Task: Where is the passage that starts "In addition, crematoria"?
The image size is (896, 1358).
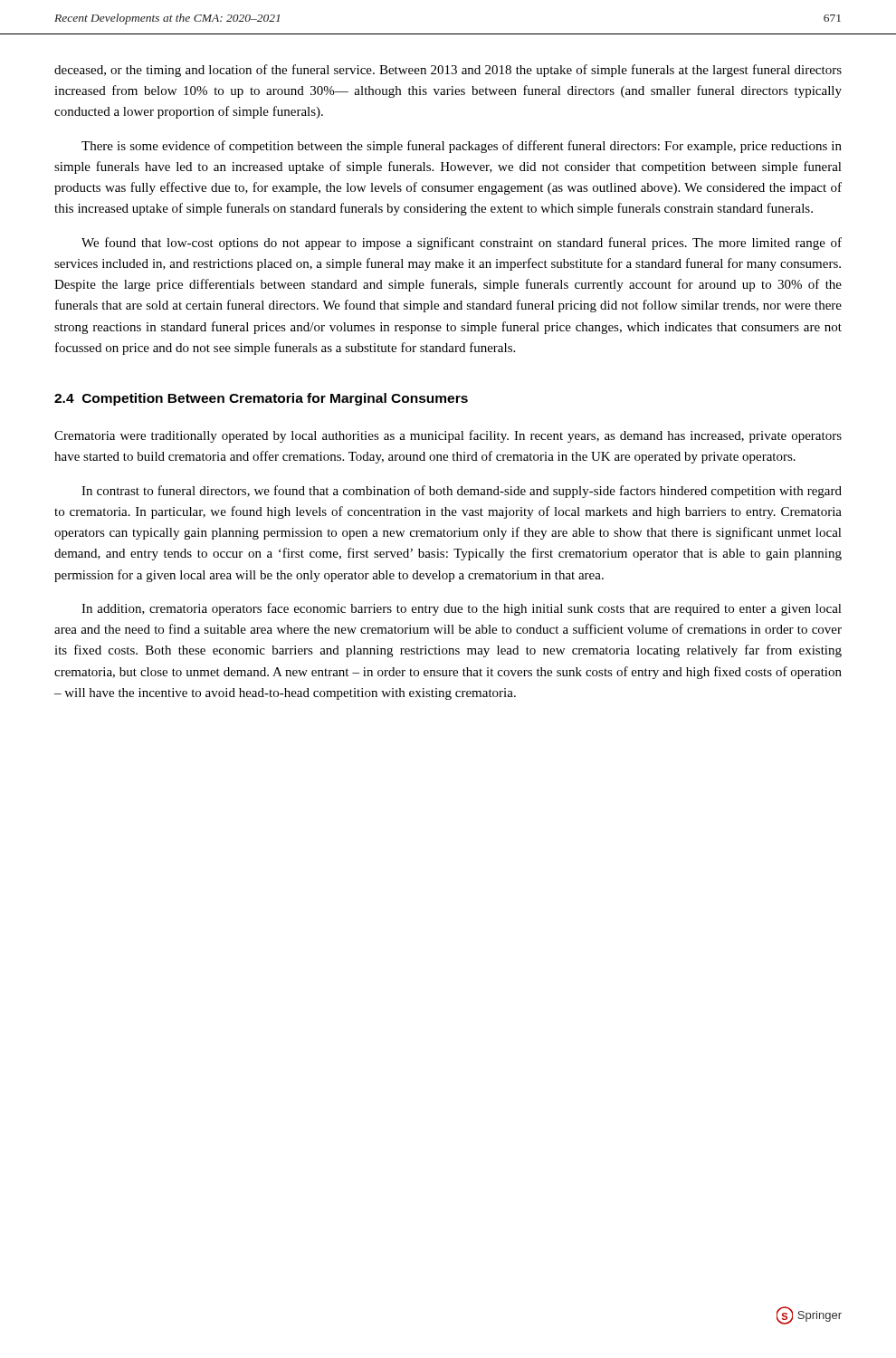Action: pos(448,651)
